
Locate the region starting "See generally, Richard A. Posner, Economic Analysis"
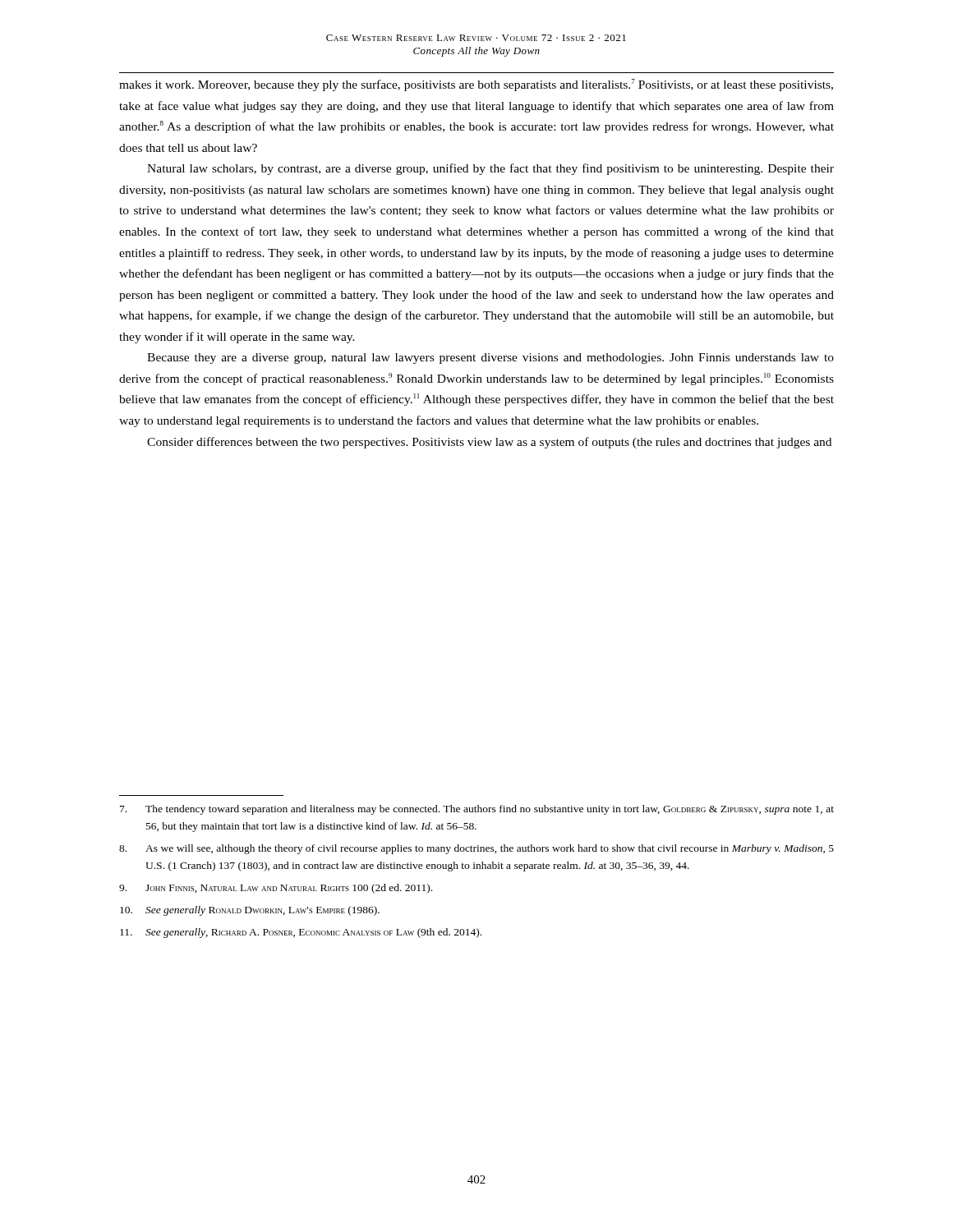pos(476,932)
